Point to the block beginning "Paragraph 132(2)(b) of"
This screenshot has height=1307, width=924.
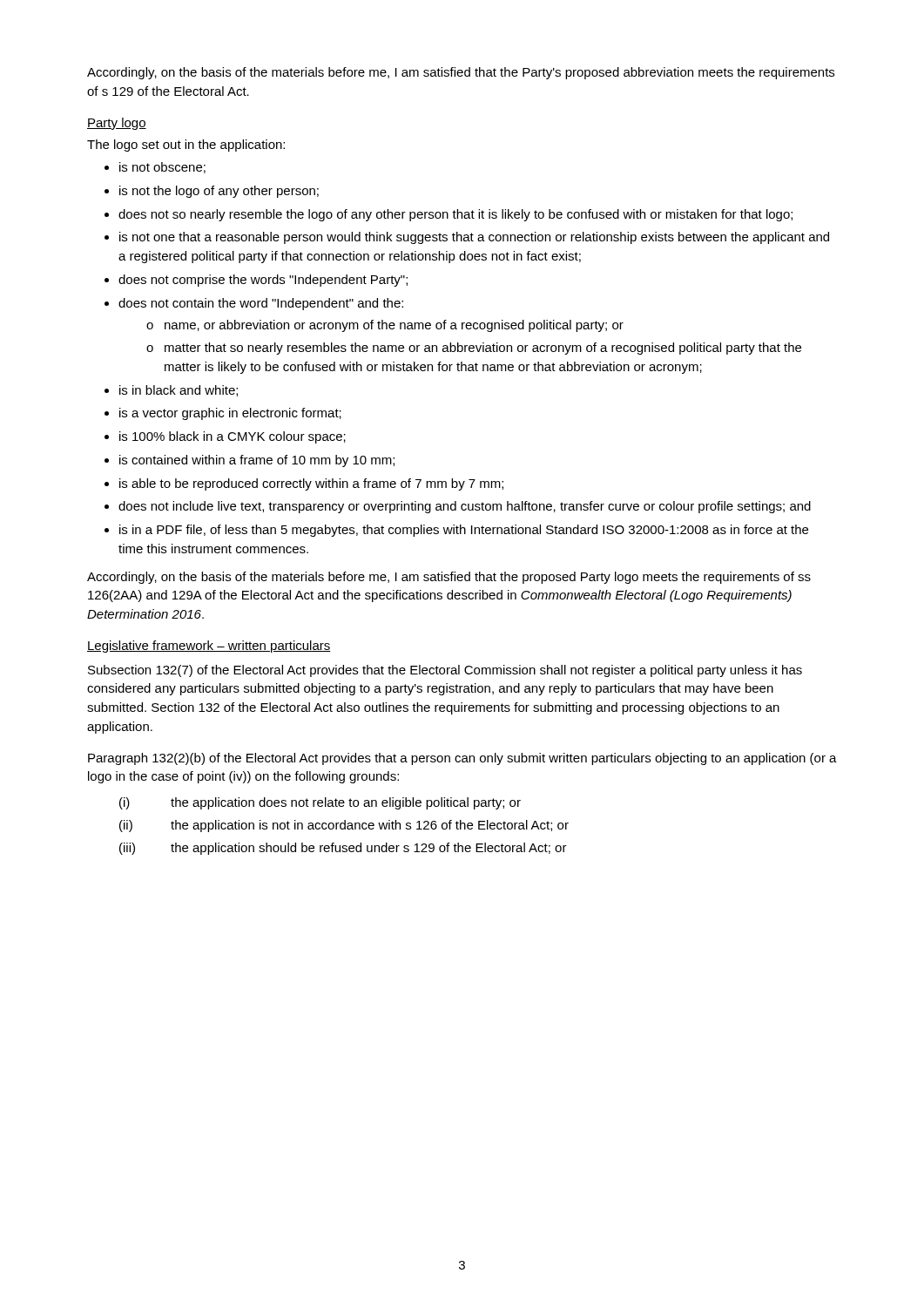point(462,767)
